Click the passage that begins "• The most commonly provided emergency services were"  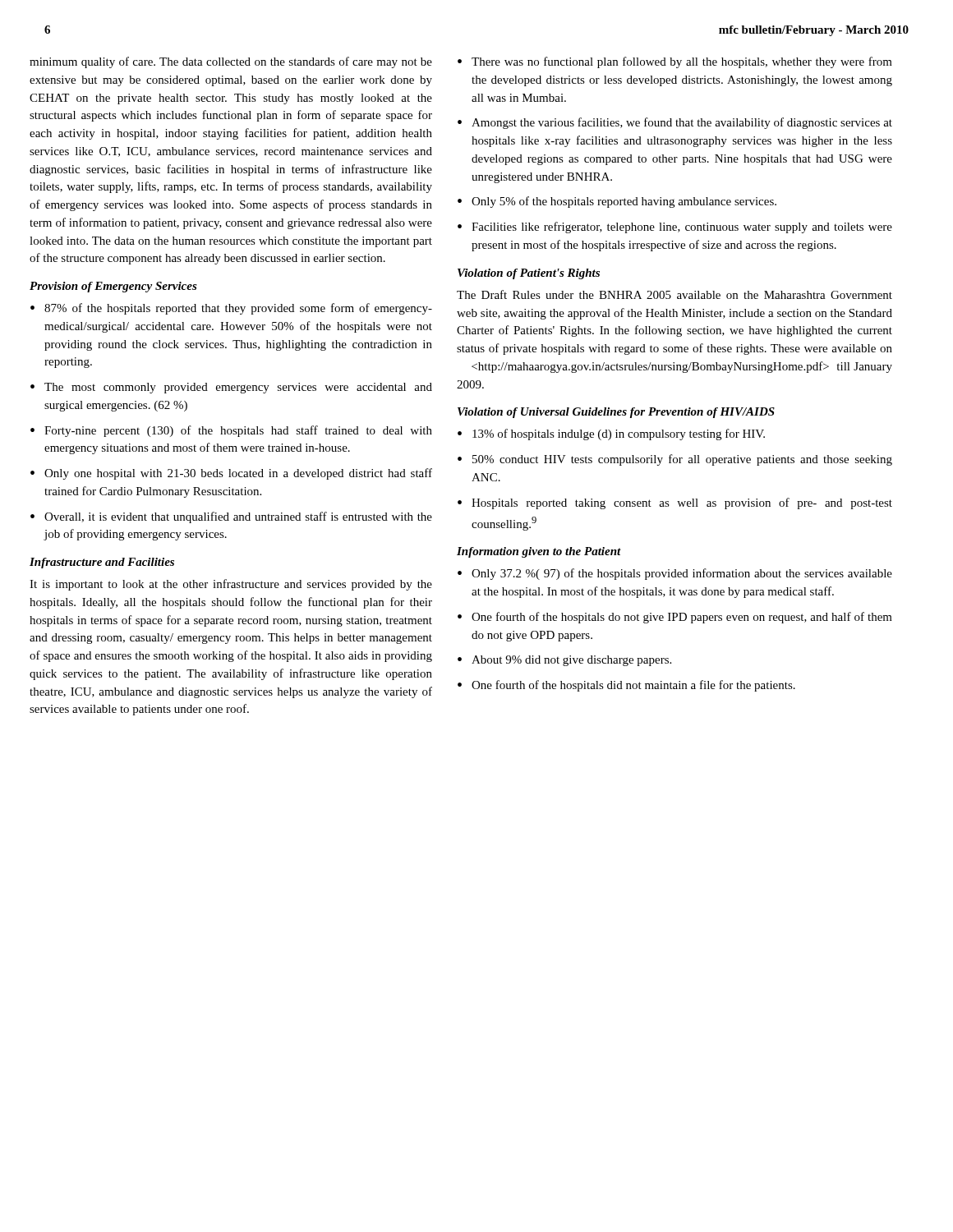tap(231, 396)
